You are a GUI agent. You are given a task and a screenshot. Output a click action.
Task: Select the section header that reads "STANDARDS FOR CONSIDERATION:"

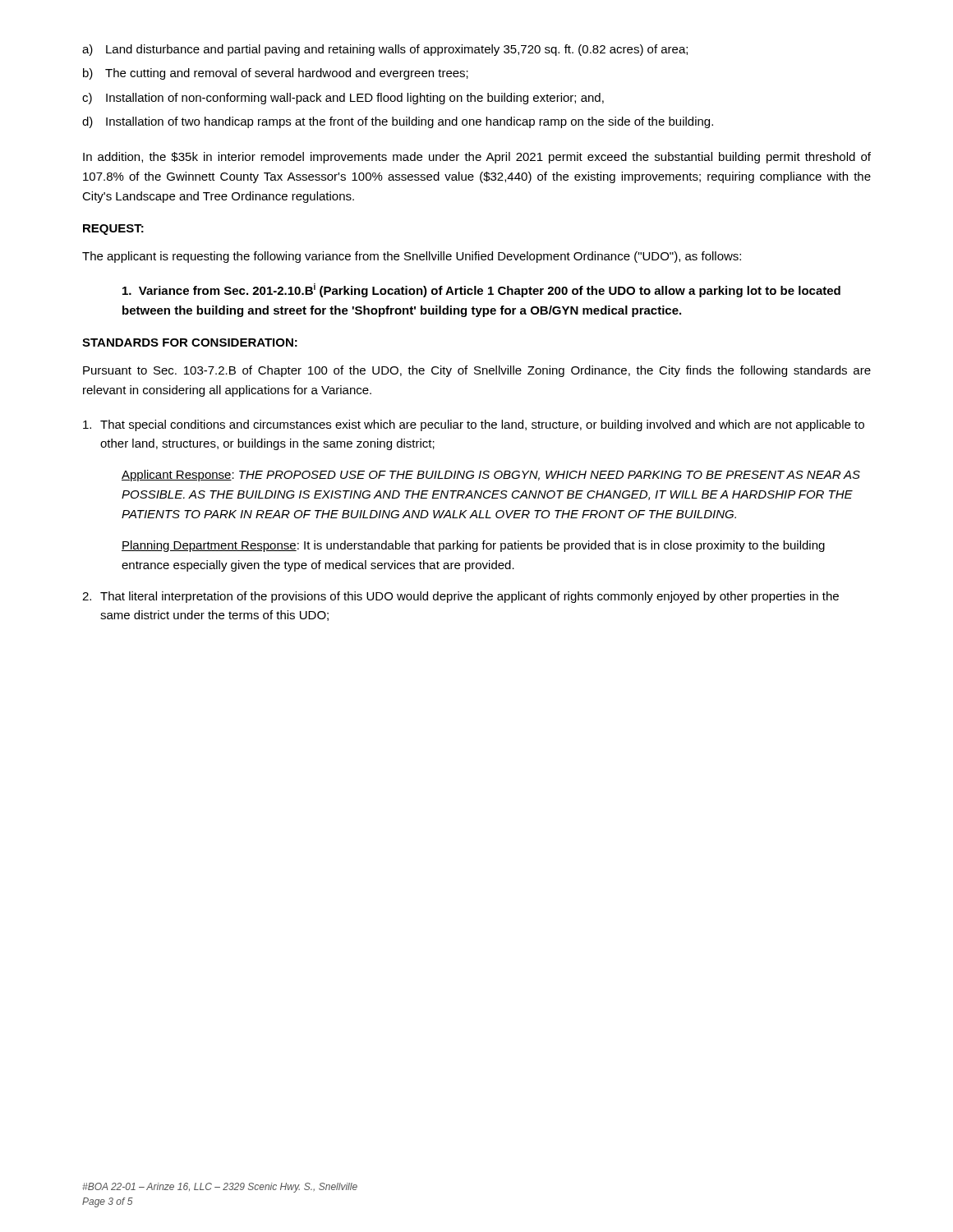click(190, 342)
